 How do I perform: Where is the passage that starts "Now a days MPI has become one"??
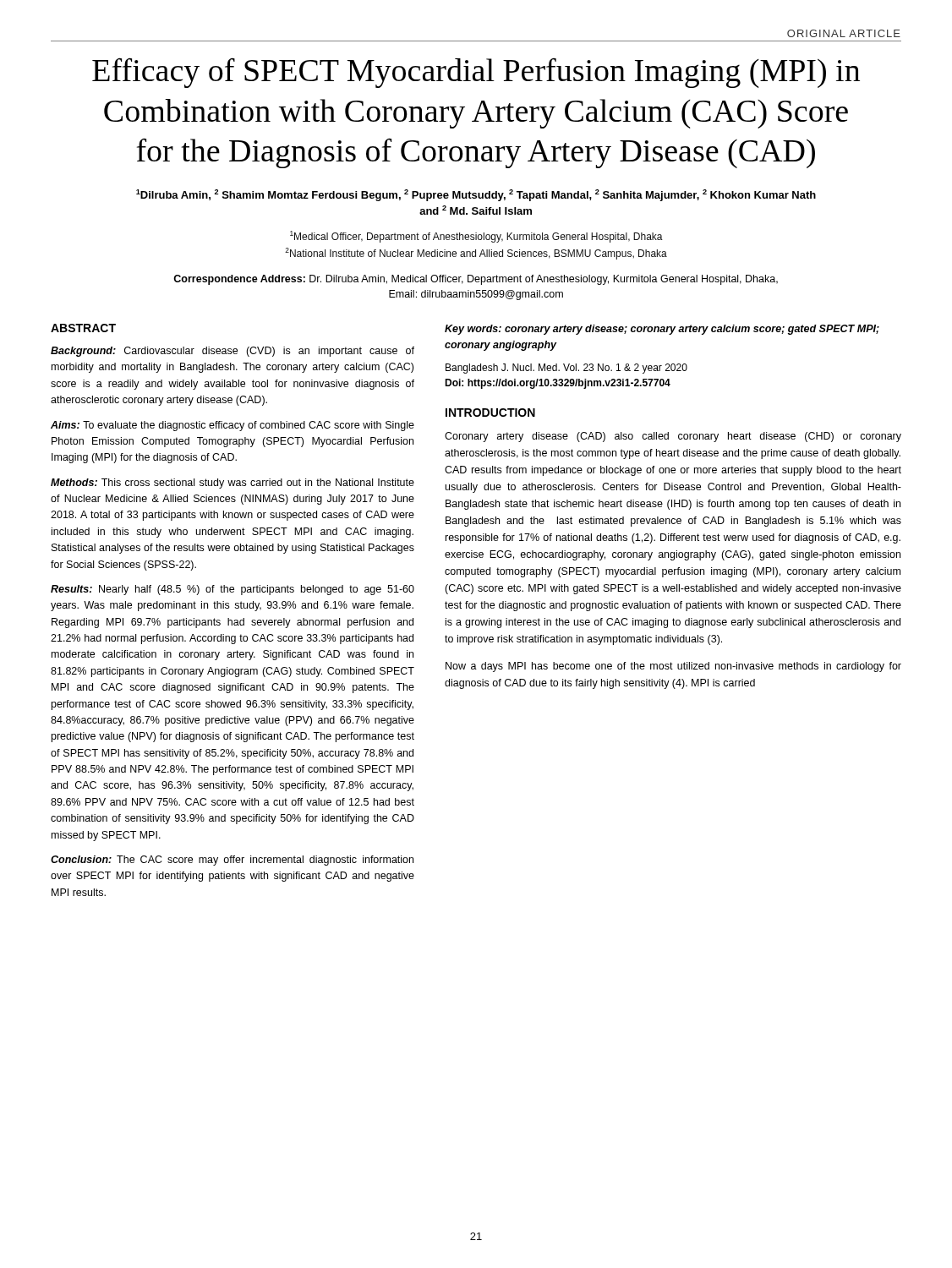[x=673, y=674]
